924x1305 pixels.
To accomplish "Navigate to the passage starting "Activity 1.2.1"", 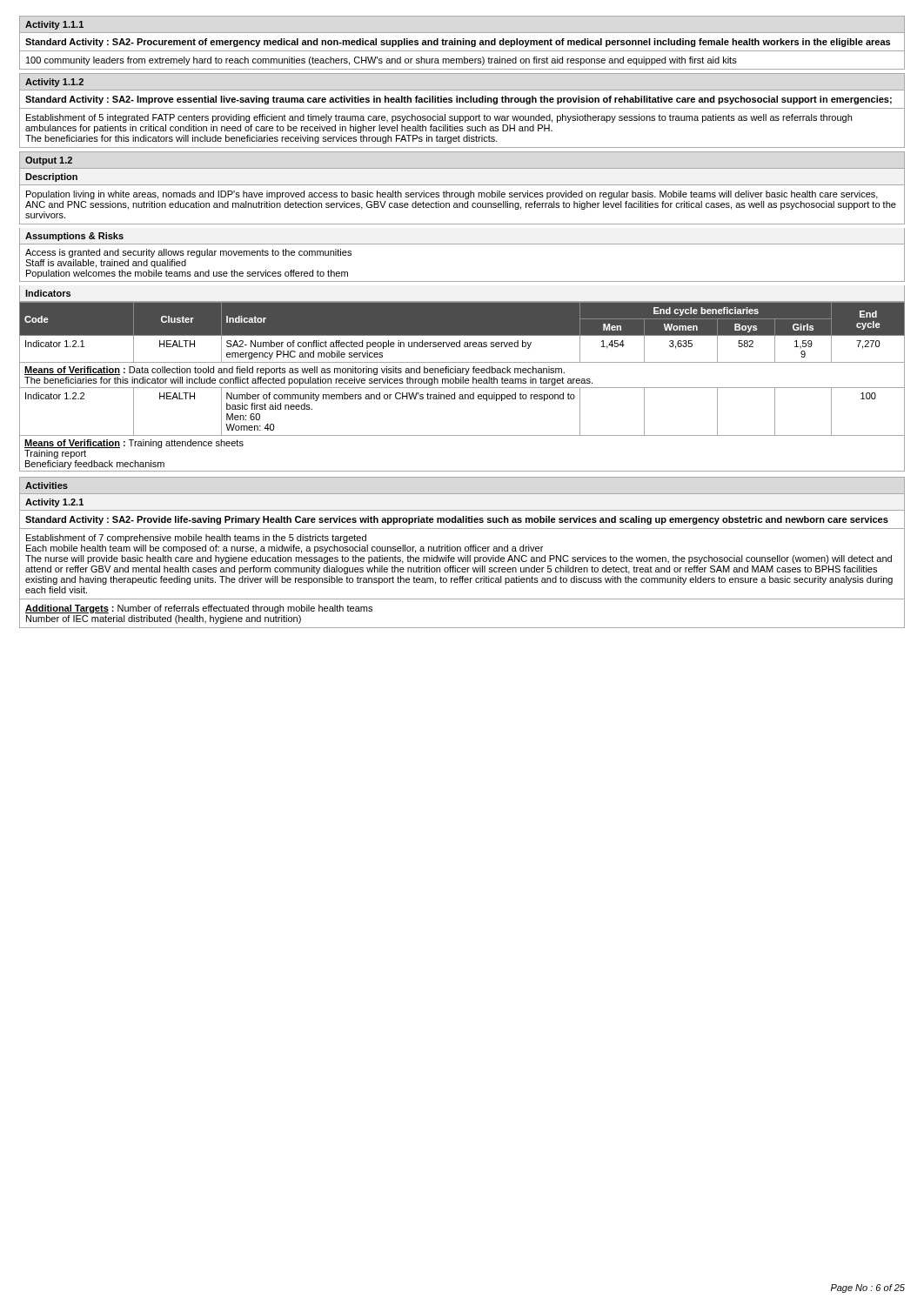I will tap(54, 502).
